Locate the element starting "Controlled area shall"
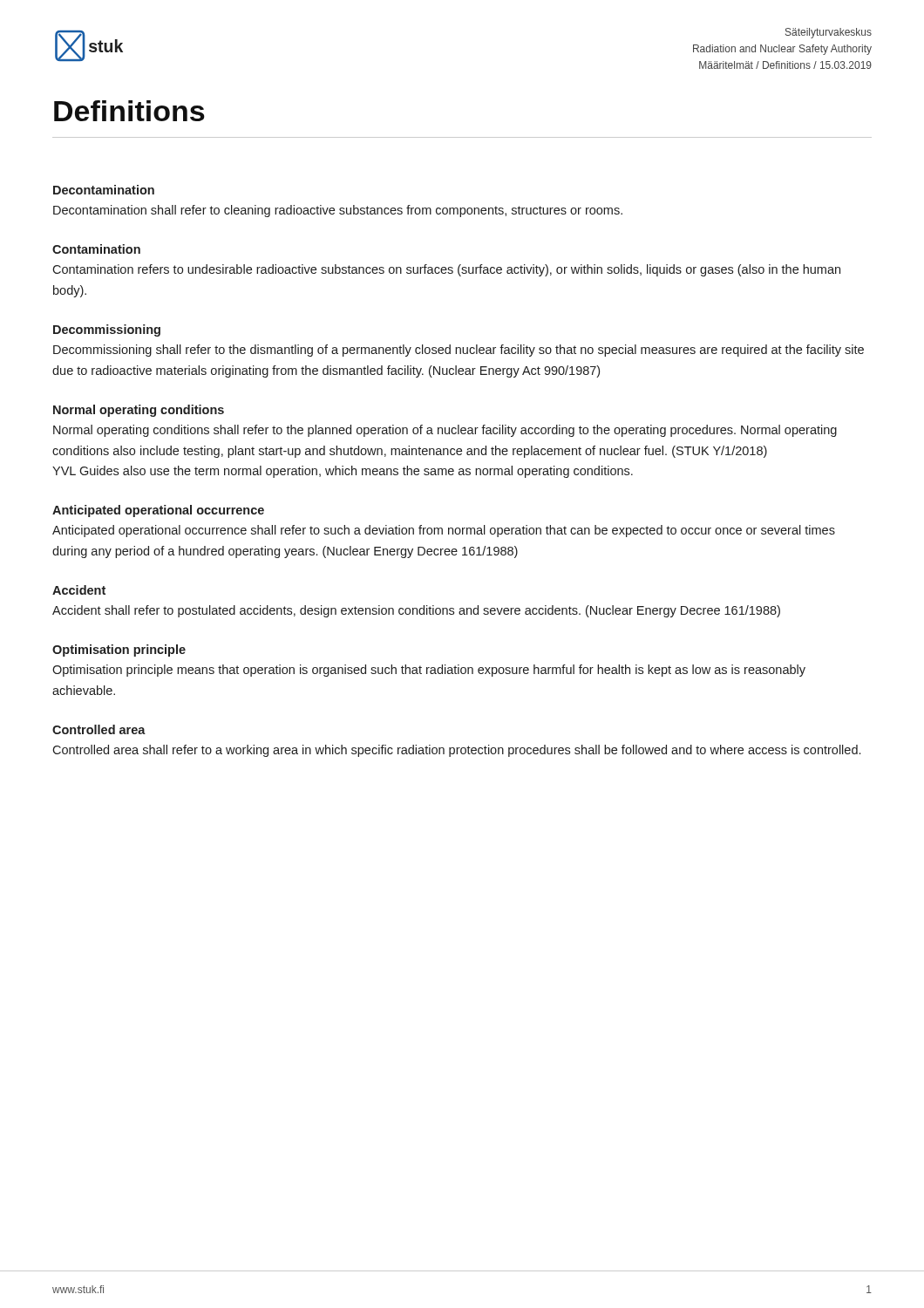 pos(457,750)
